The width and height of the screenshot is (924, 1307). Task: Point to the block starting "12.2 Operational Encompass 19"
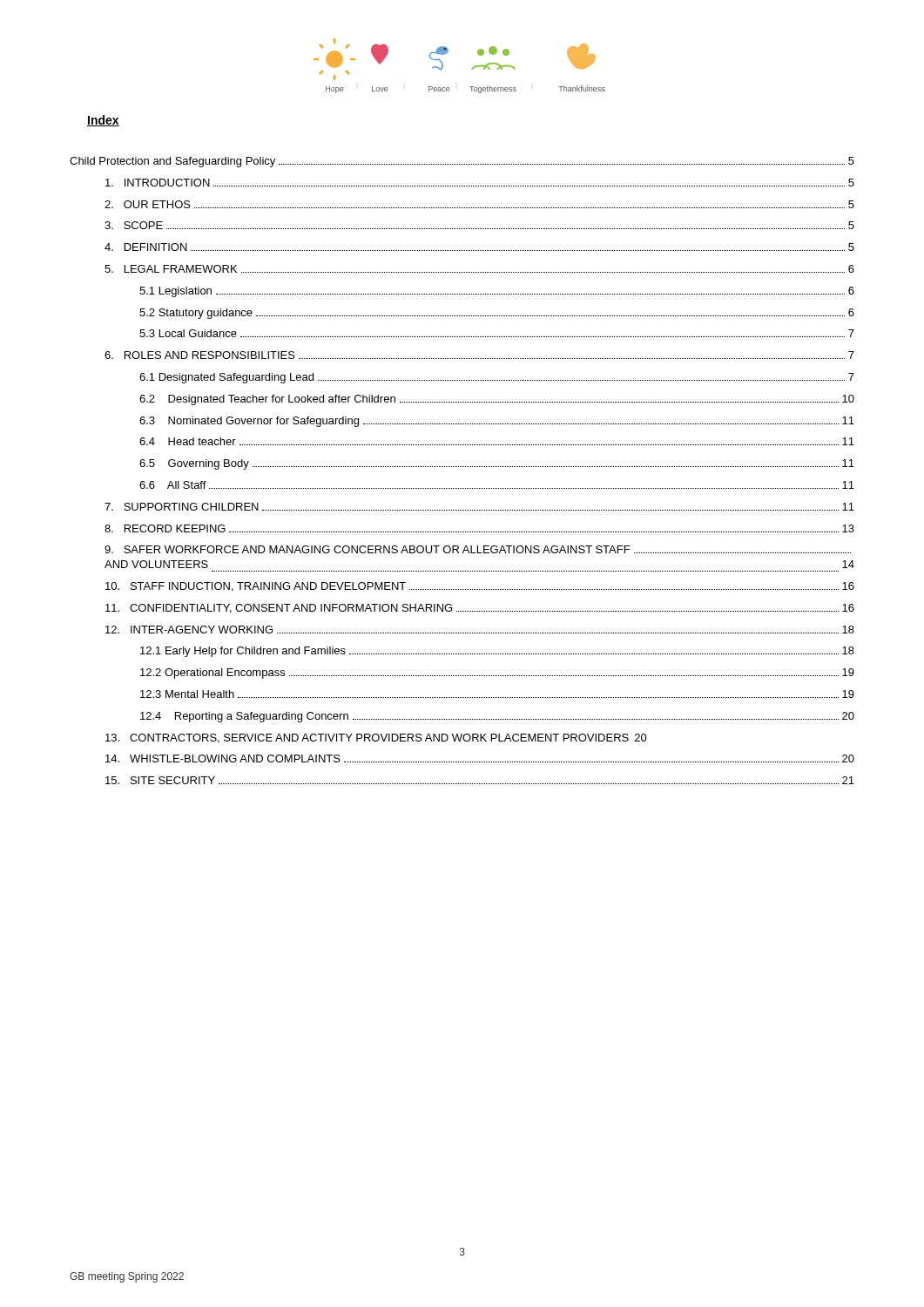[497, 673]
